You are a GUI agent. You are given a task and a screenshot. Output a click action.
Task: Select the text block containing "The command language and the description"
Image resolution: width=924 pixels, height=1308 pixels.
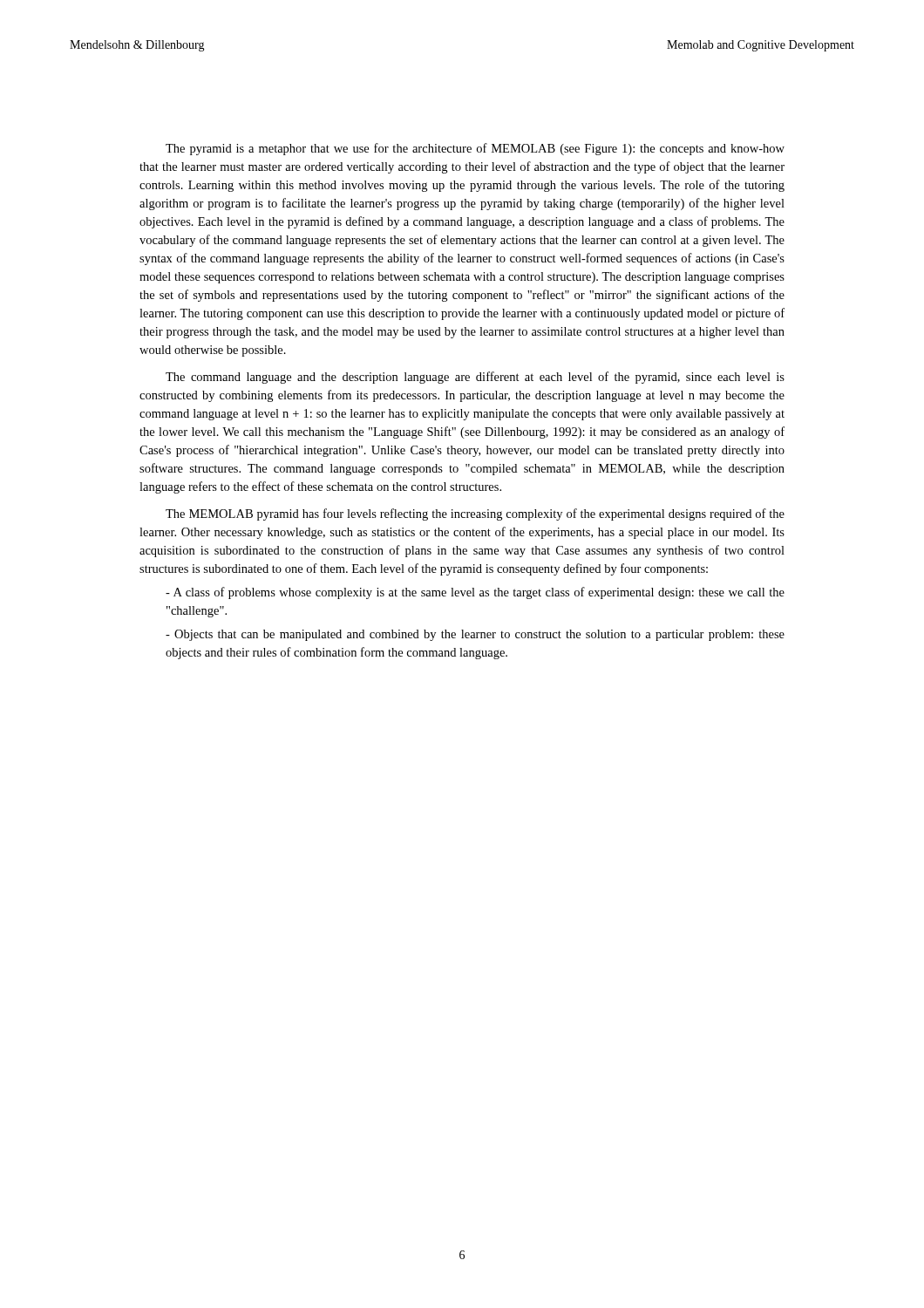pyautogui.click(x=462, y=432)
